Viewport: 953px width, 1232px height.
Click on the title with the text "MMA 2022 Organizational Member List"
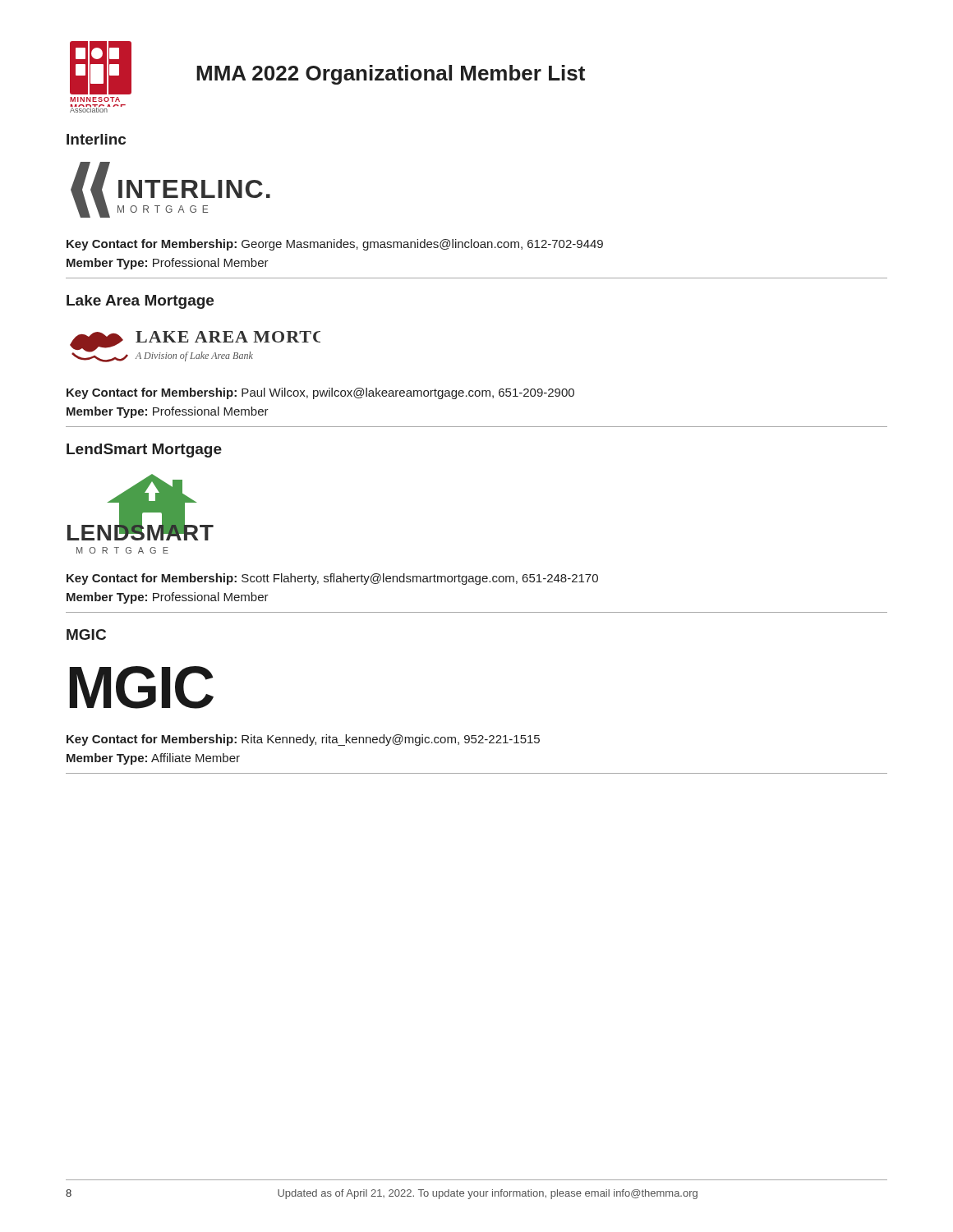point(390,73)
